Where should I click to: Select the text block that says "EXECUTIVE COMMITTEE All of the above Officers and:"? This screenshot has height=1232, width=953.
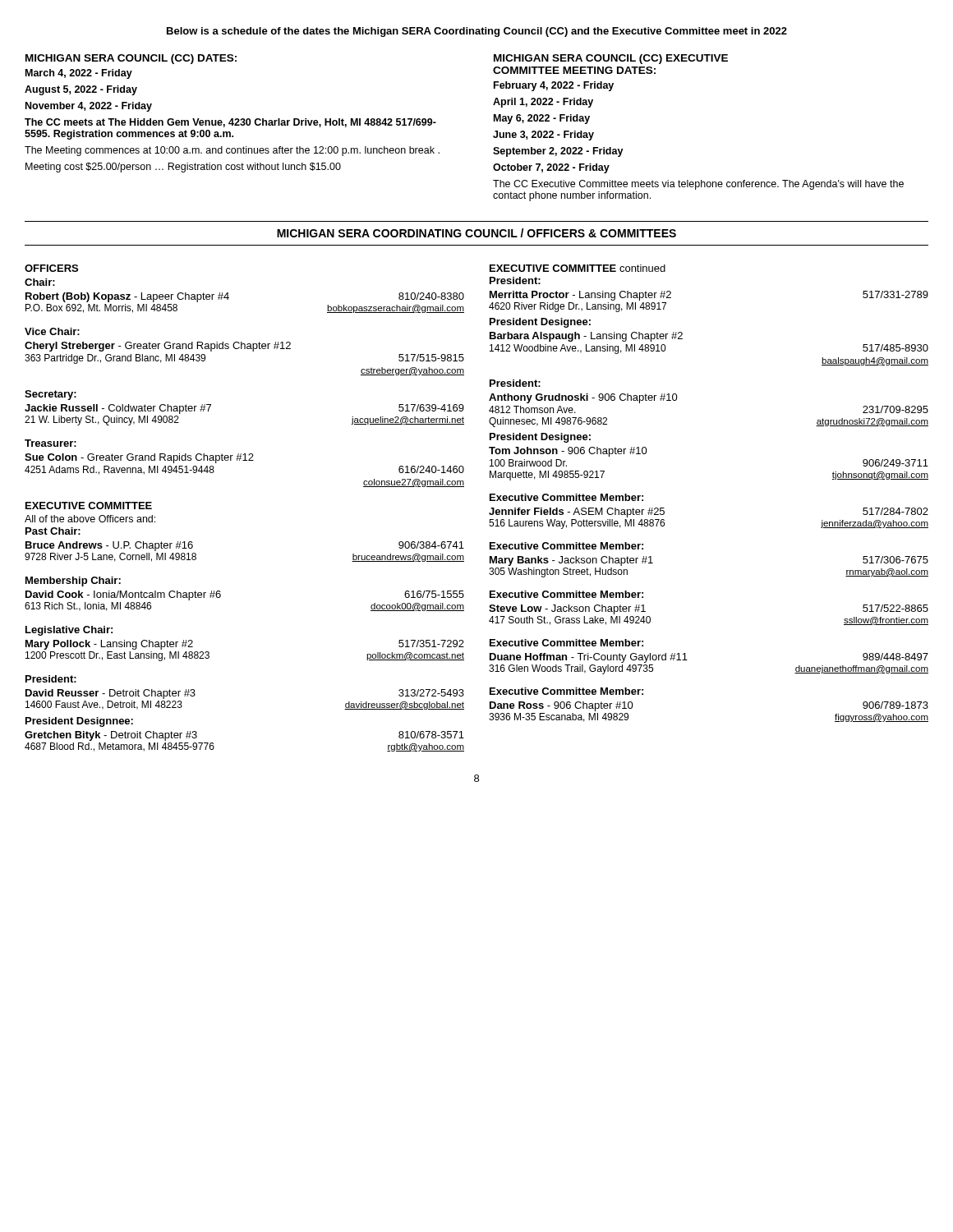(89, 506)
